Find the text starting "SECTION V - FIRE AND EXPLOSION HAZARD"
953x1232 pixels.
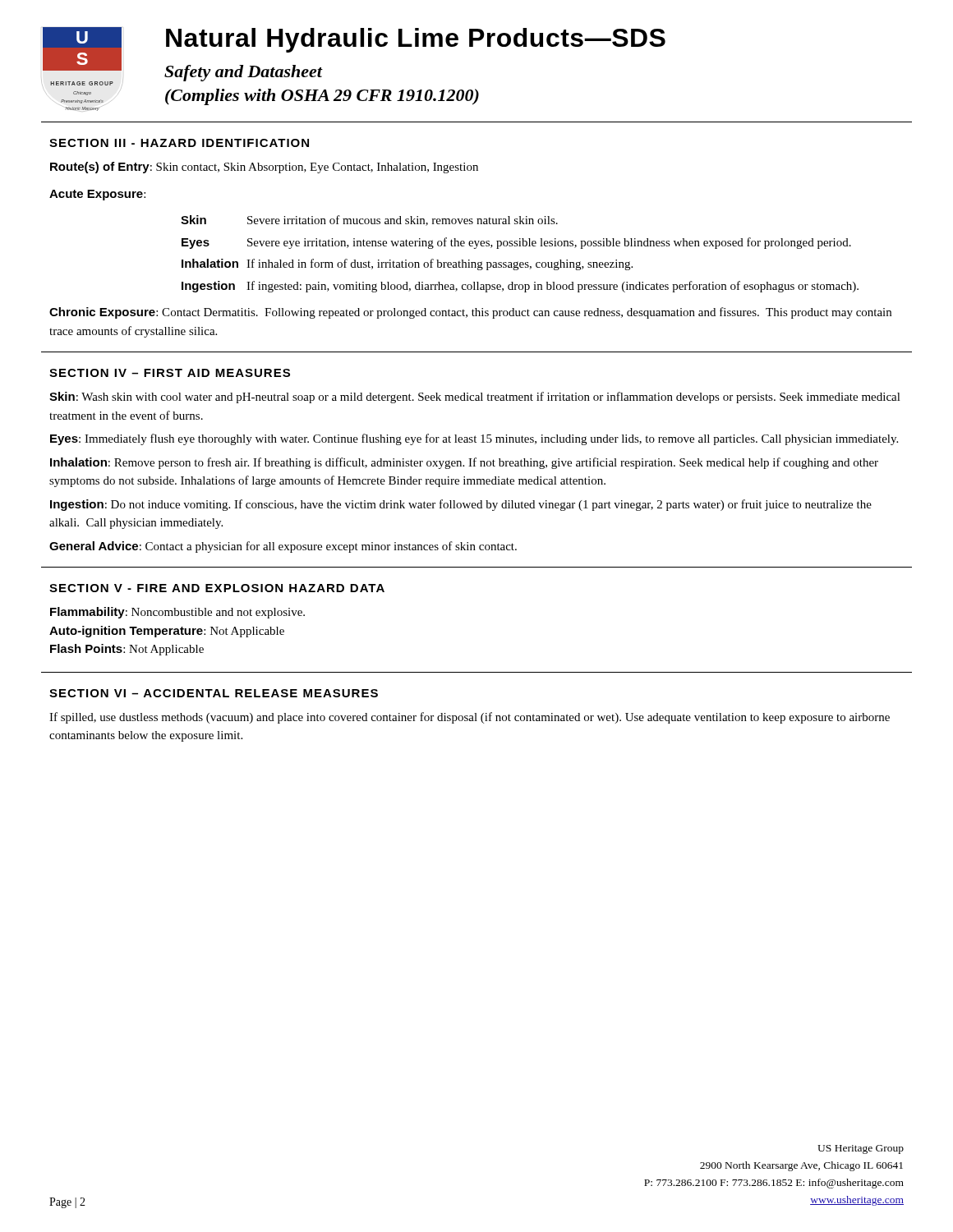click(x=217, y=588)
